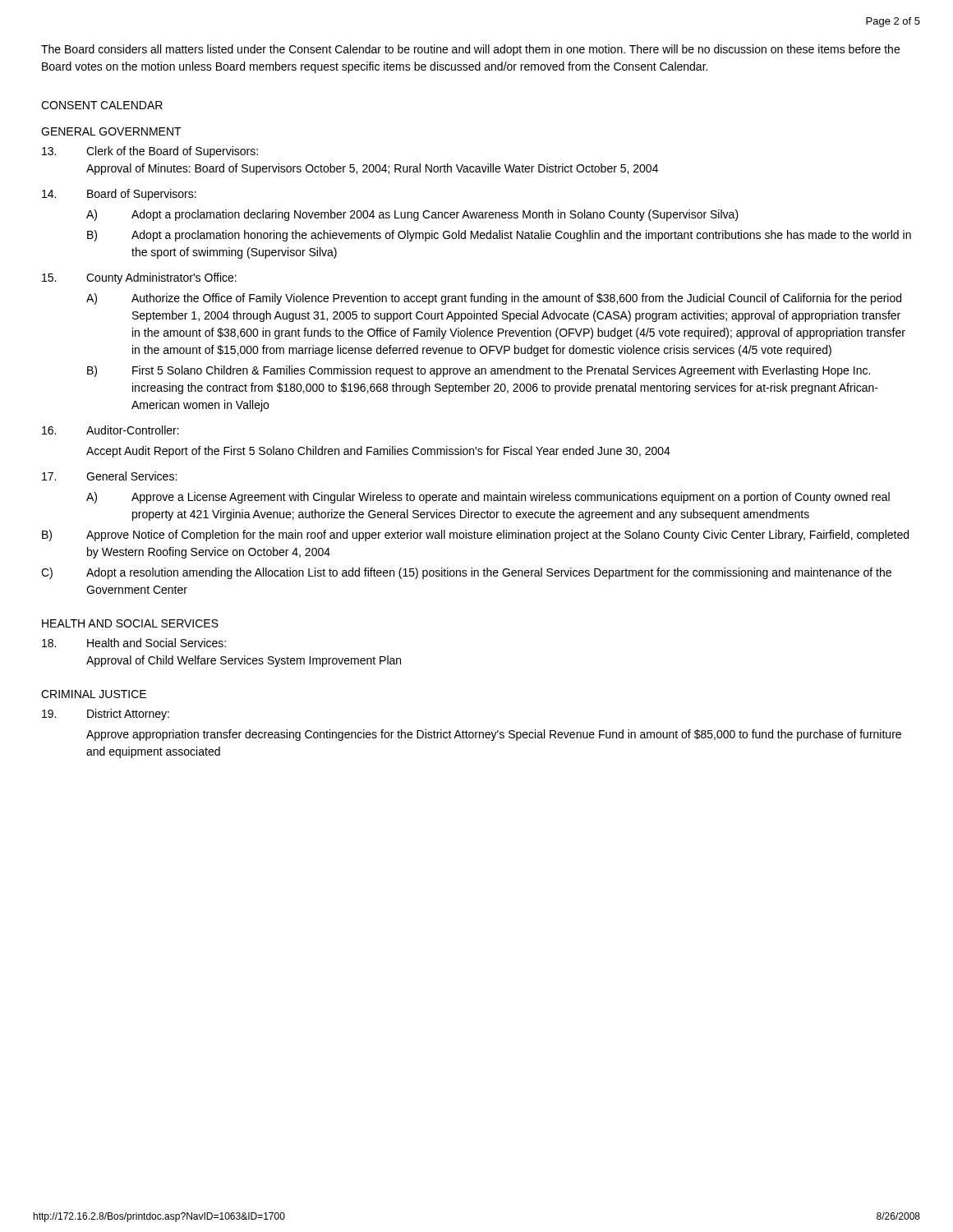Viewport: 953px width, 1232px height.
Task: Navigate to the element starting "19. District Attorney: Approve appropriation"
Action: pos(476,733)
